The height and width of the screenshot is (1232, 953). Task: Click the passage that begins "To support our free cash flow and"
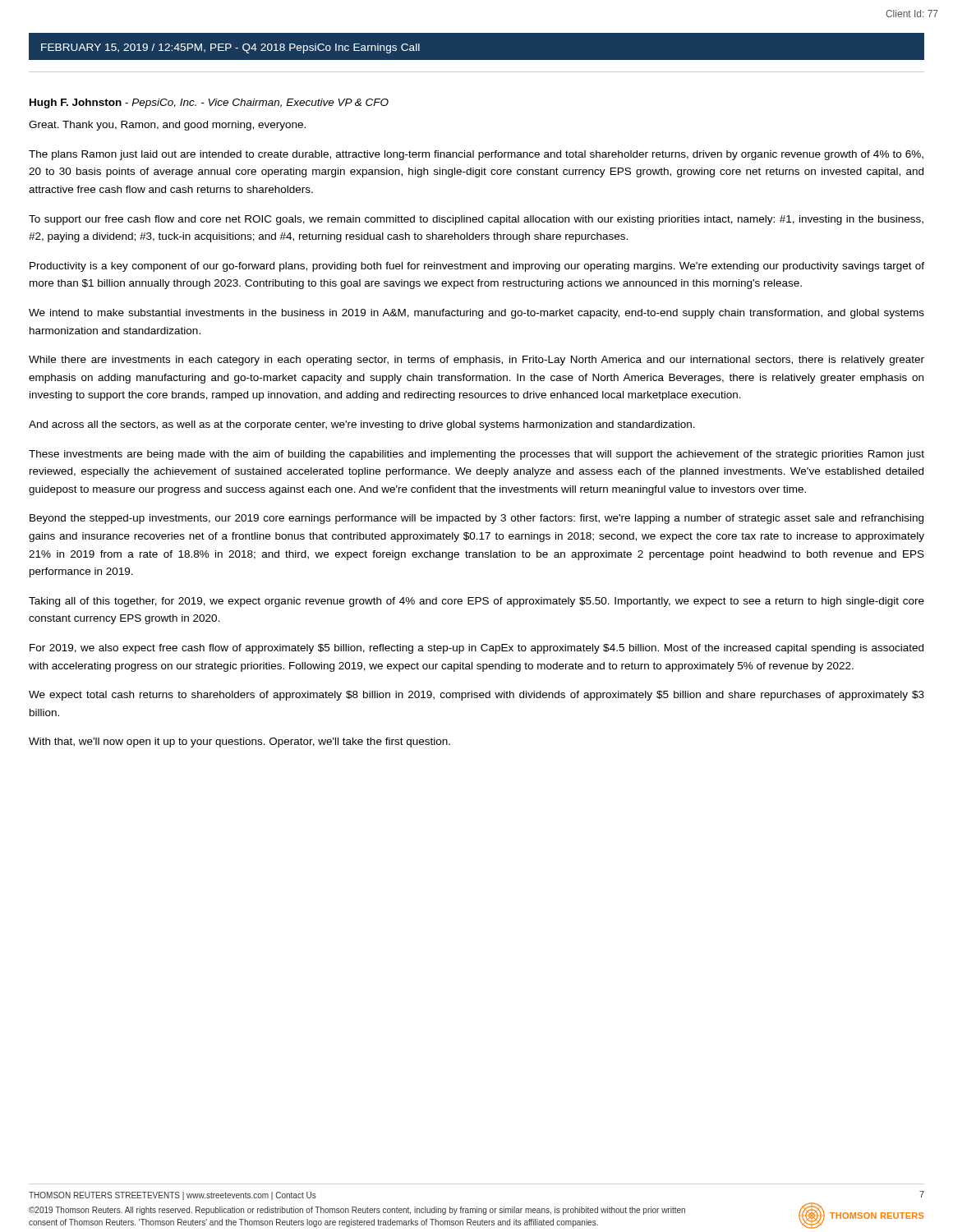click(x=476, y=227)
